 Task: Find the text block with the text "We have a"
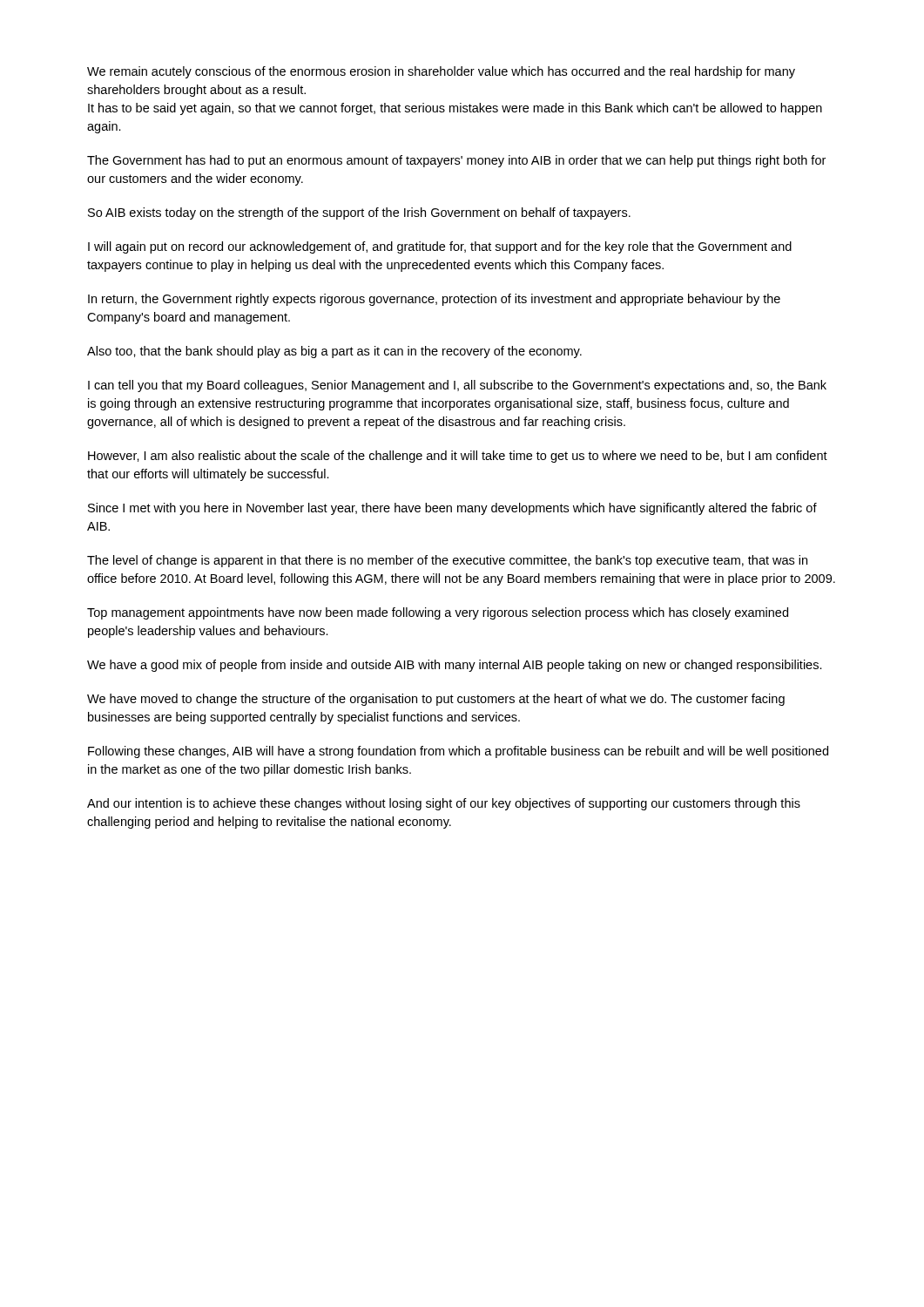tap(455, 665)
